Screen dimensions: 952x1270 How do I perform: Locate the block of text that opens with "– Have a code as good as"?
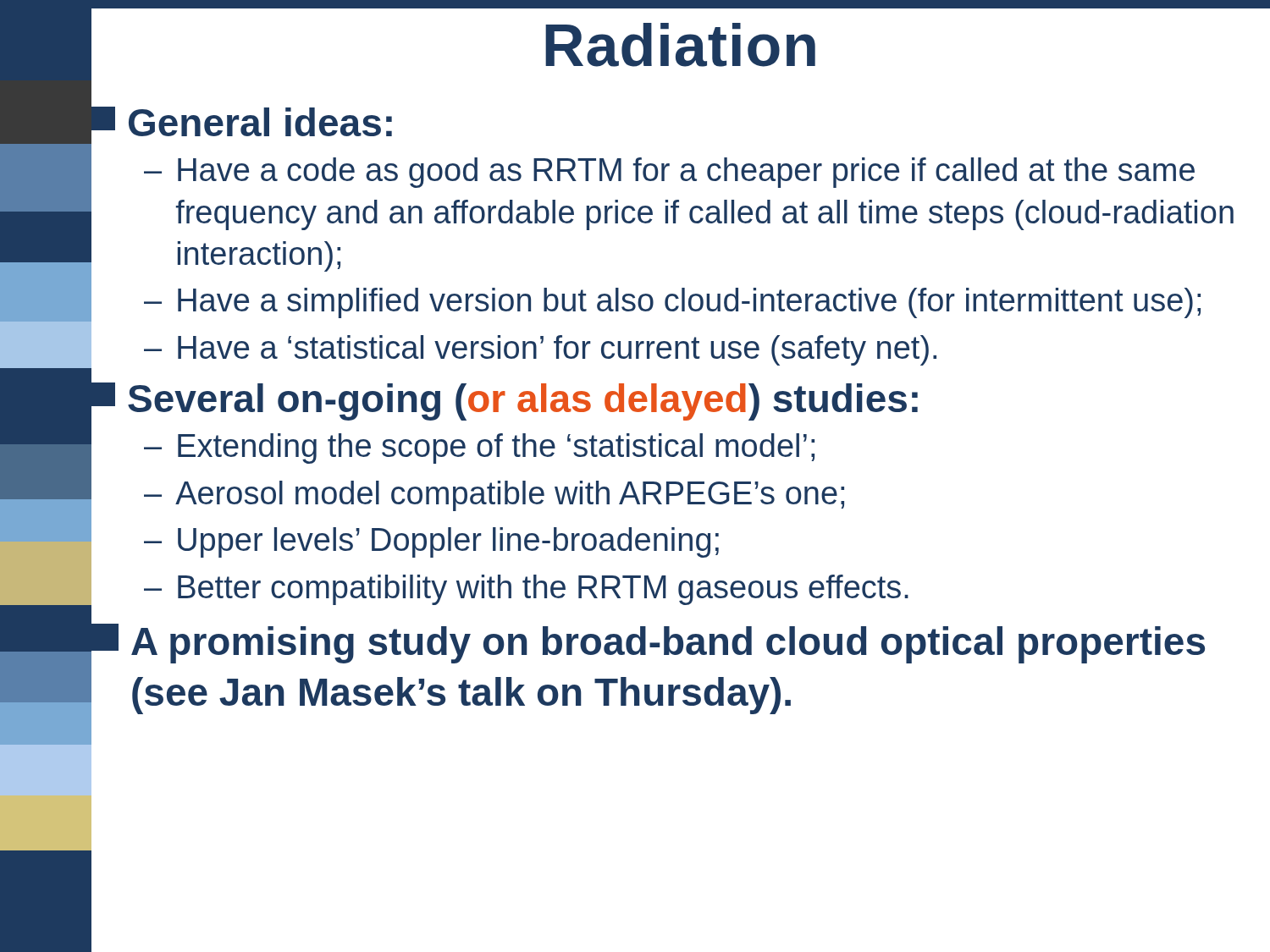click(x=690, y=213)
